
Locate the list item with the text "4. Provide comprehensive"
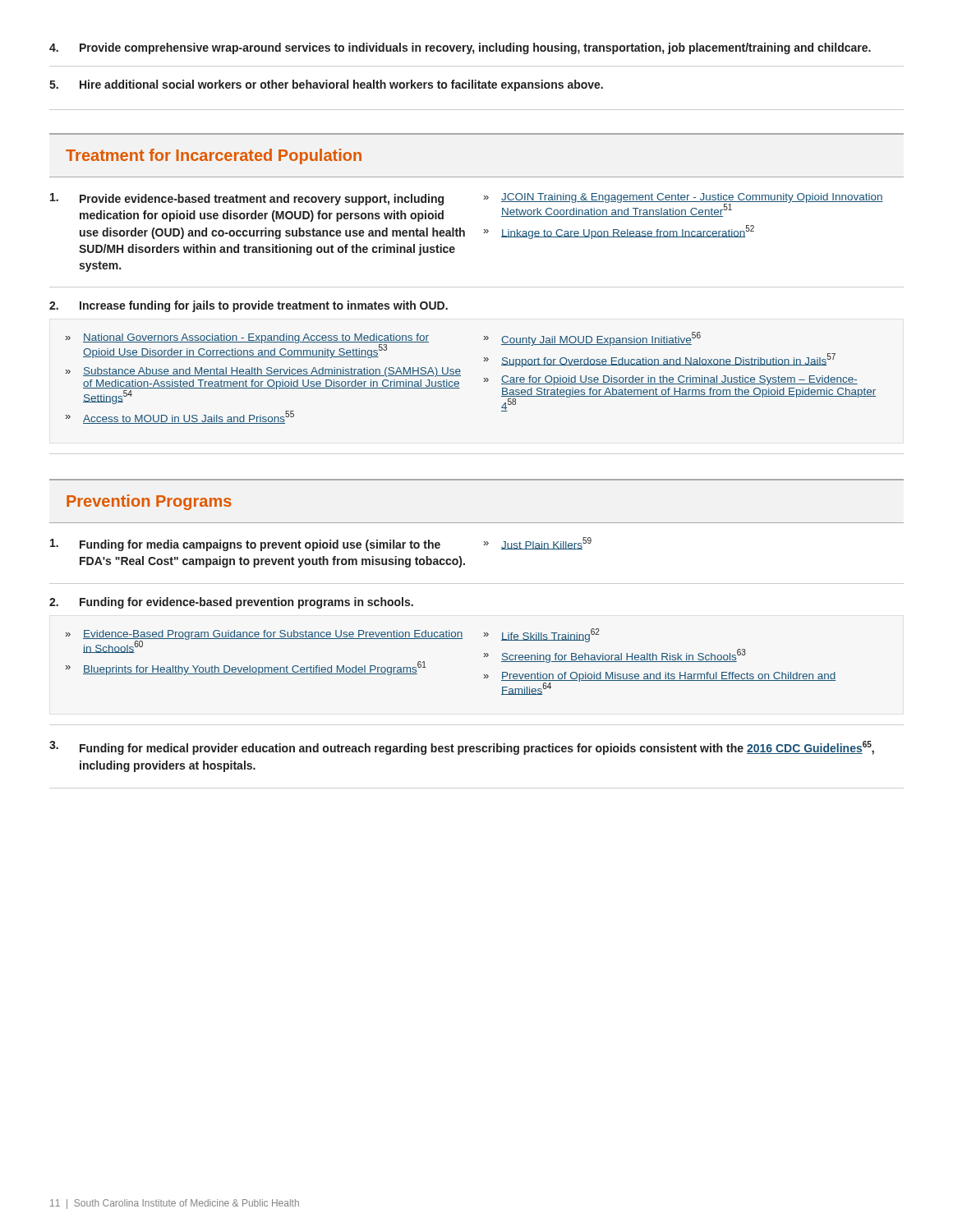coord(460,48)
